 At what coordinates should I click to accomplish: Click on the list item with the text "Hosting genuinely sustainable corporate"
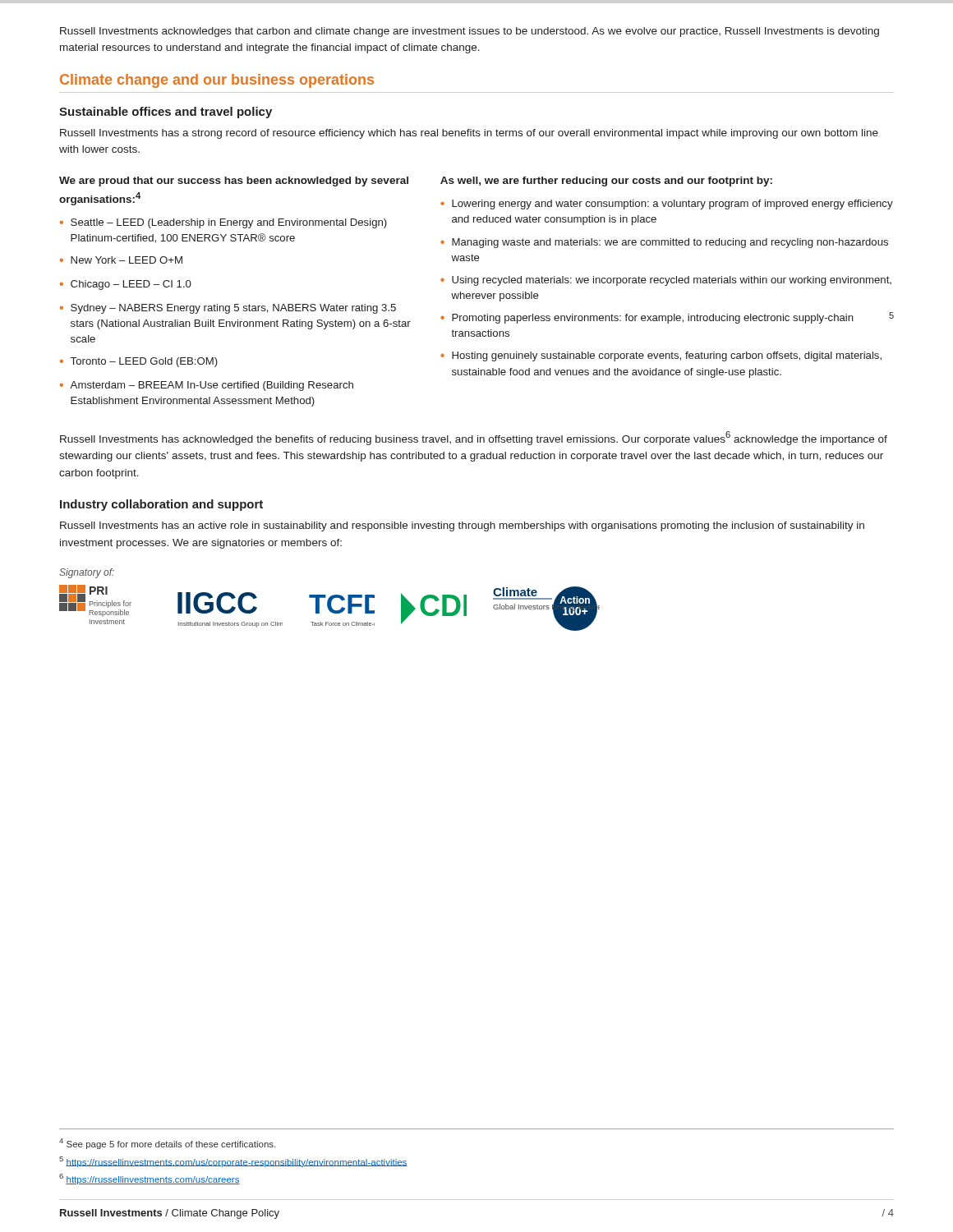click(667, 363)
